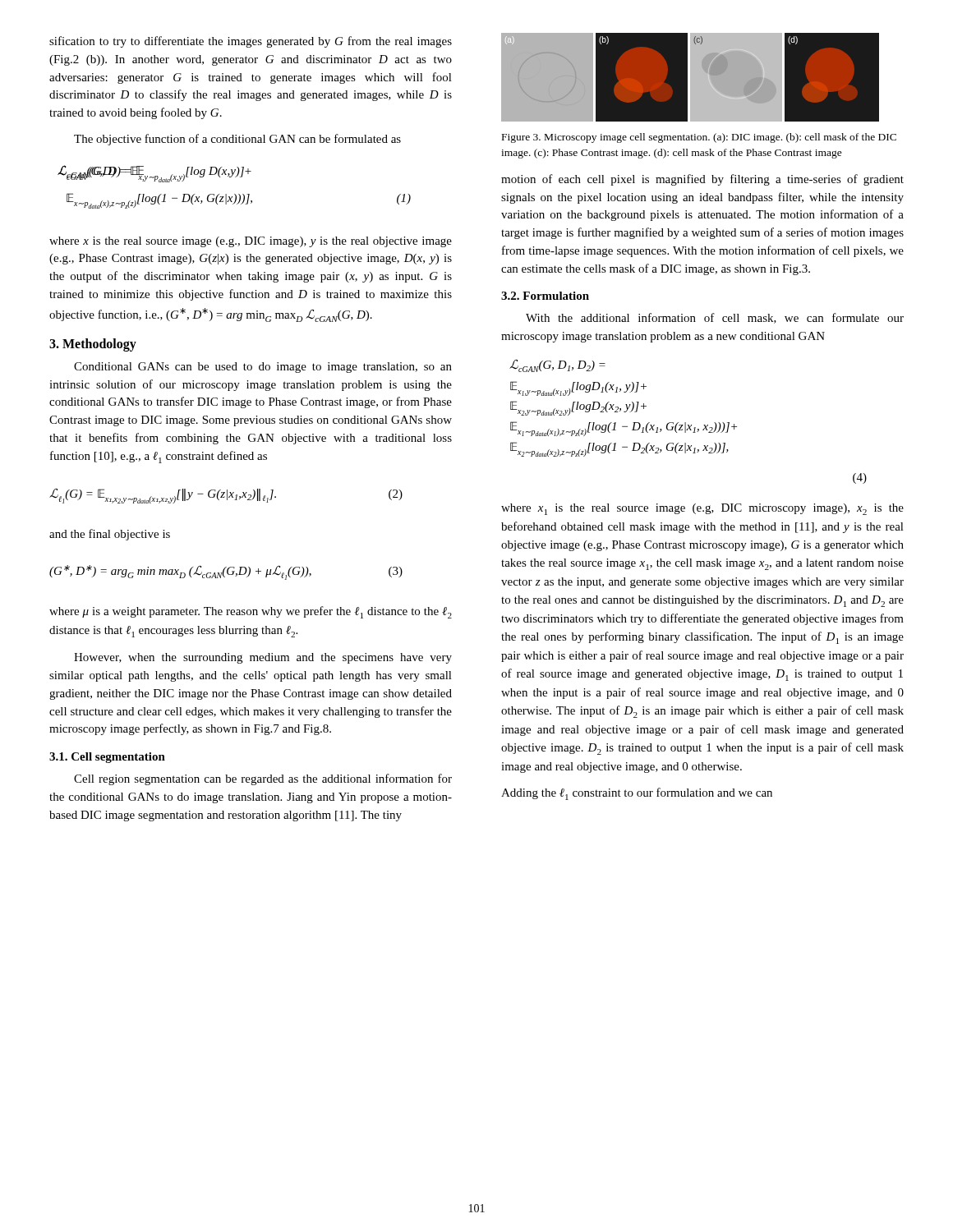Click the formula that begins "ℒcGAN(G, D1, D2) = 𝔼x1,y∼pdata(x1,y)[logD1(x1, y)]+ 𝔼x2,y∼pdata(x2,y)[logD2(x2, y)]+"
The height and width of the screenshot is (1232, 953).
point(690,422)
